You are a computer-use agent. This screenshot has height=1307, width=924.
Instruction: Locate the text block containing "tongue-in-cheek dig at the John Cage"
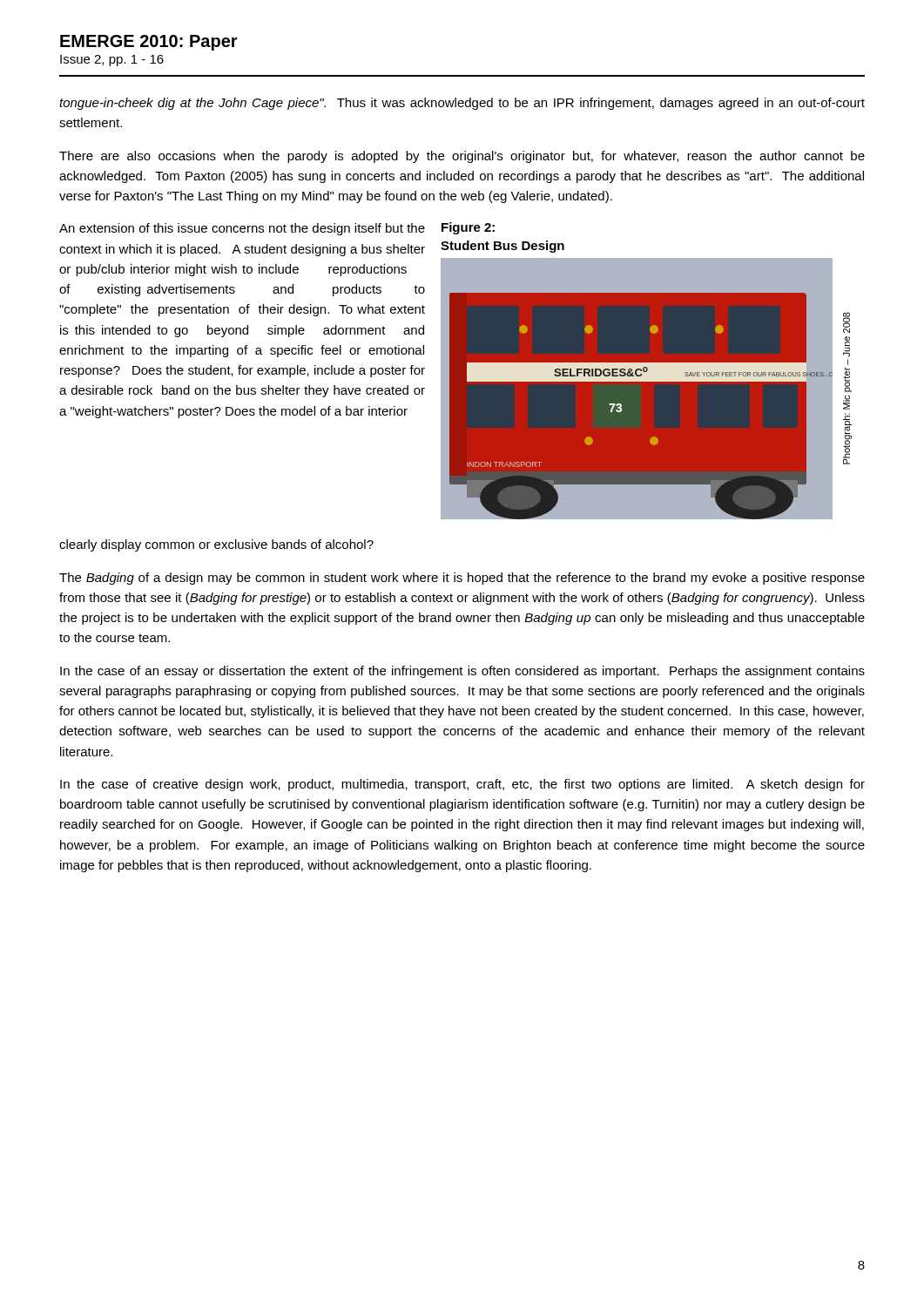[x=462, y=113]
